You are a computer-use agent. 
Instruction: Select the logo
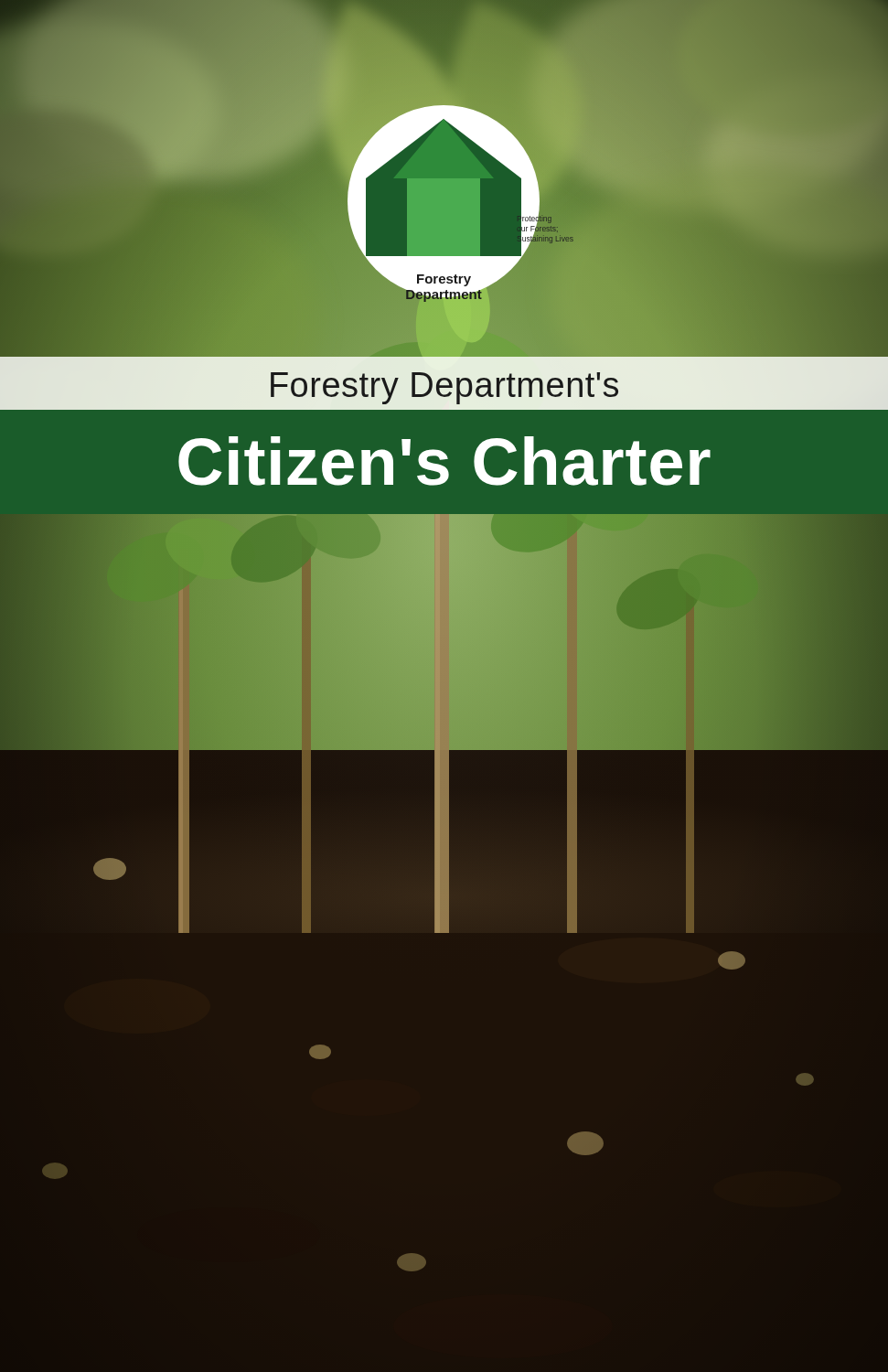point(444,206)
